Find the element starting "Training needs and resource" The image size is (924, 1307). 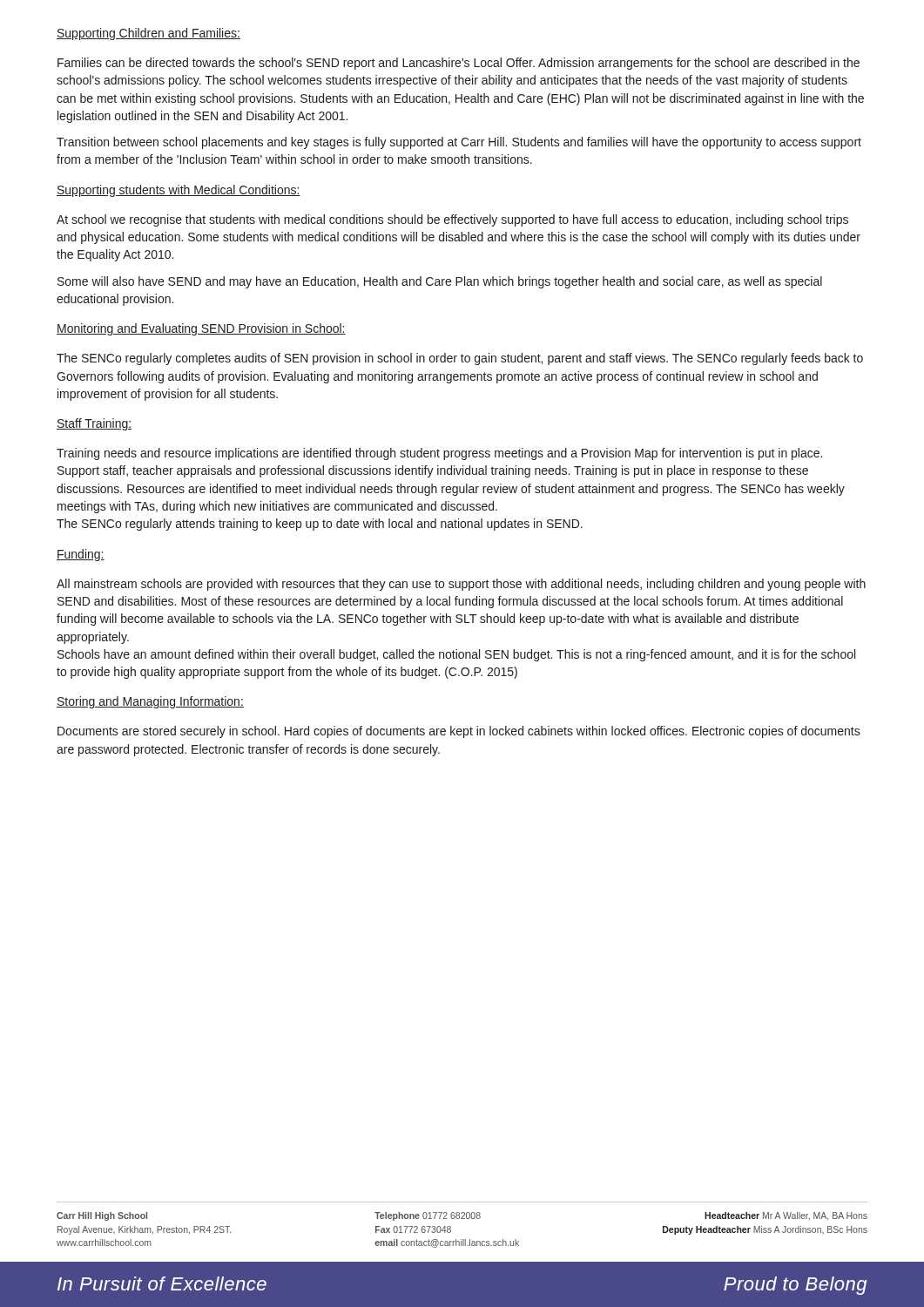tap(462, 489)
